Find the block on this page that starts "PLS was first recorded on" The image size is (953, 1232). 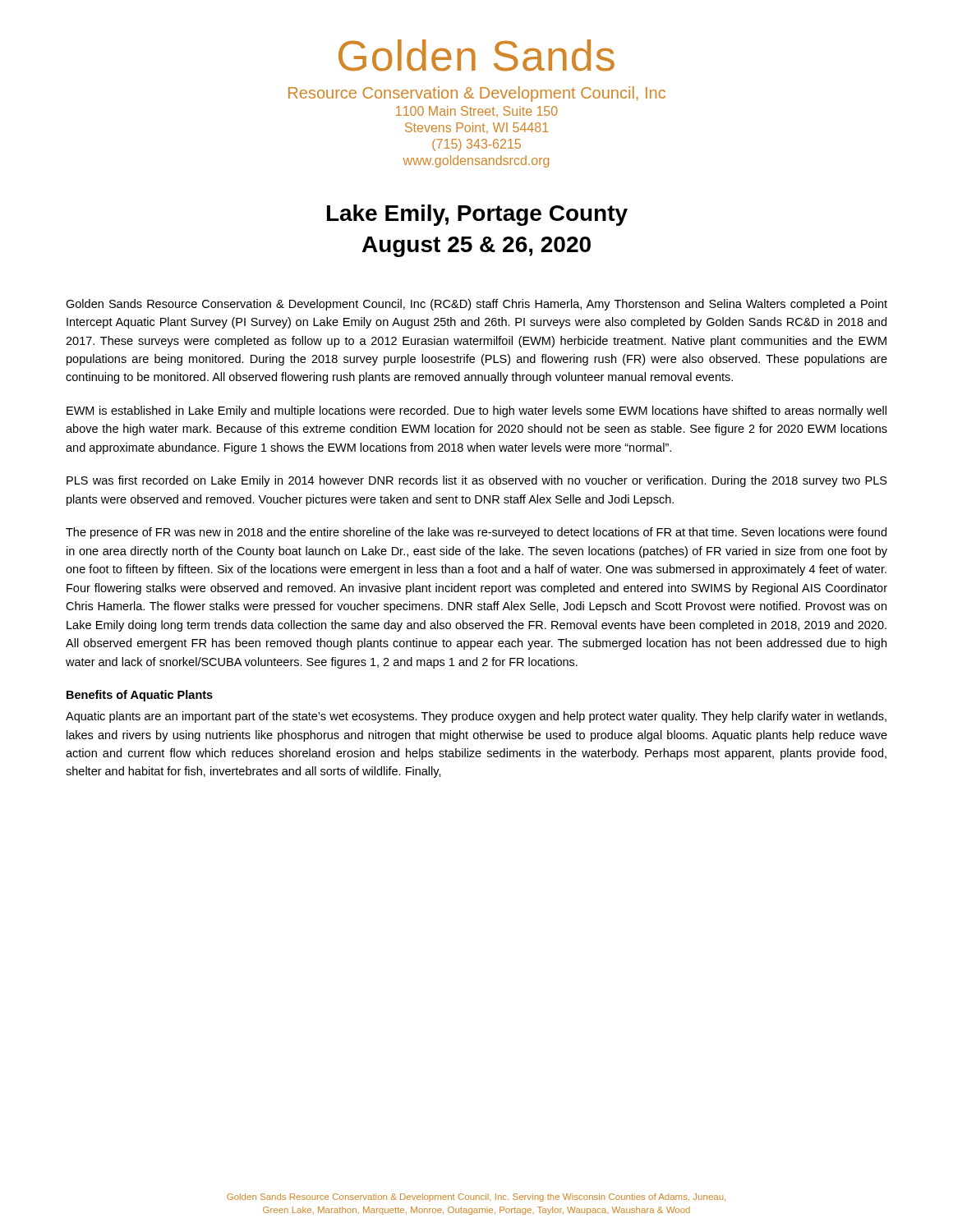pos(476,490)
